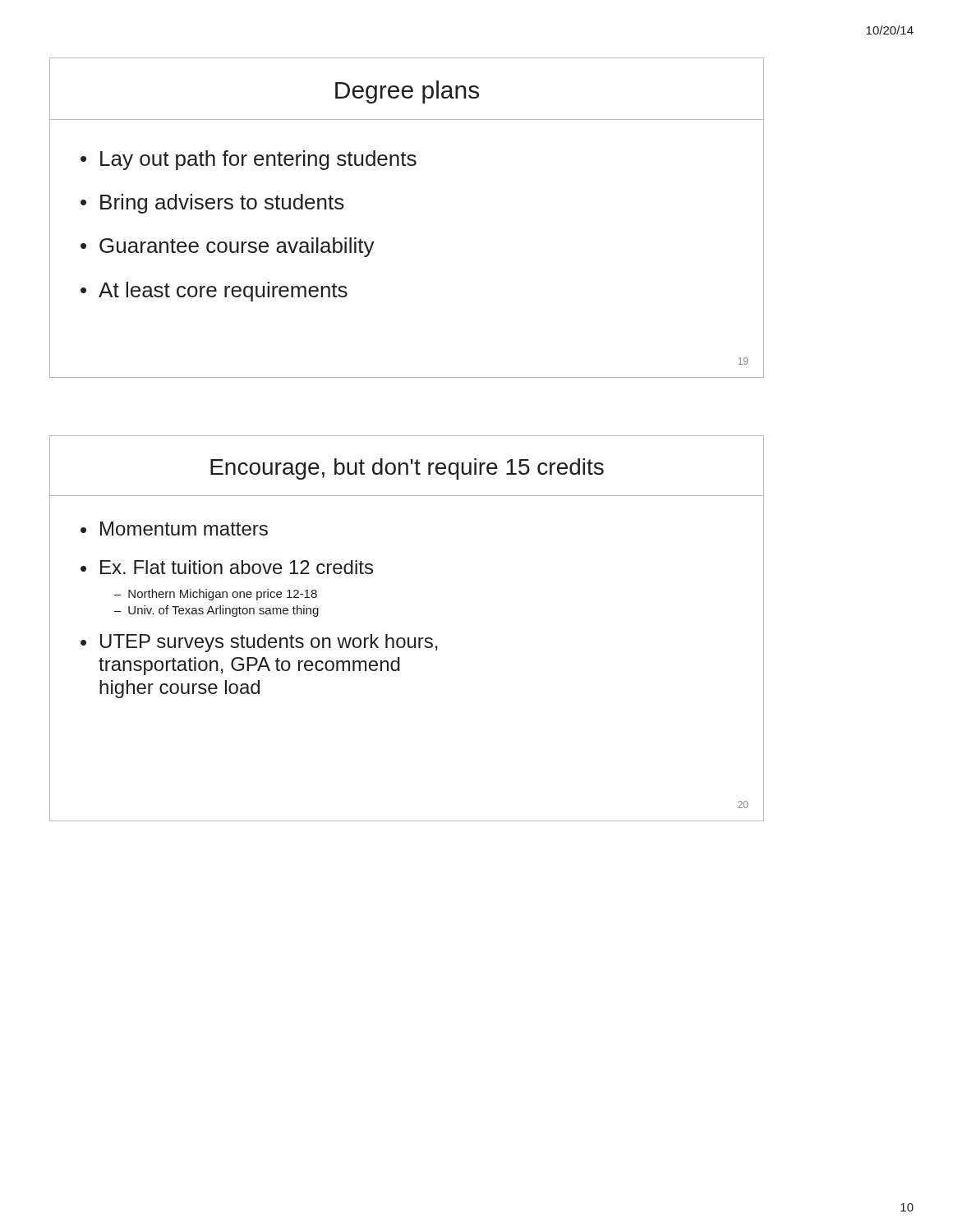Select the list item that reads "• Momentum matters"

pos(174,530)
